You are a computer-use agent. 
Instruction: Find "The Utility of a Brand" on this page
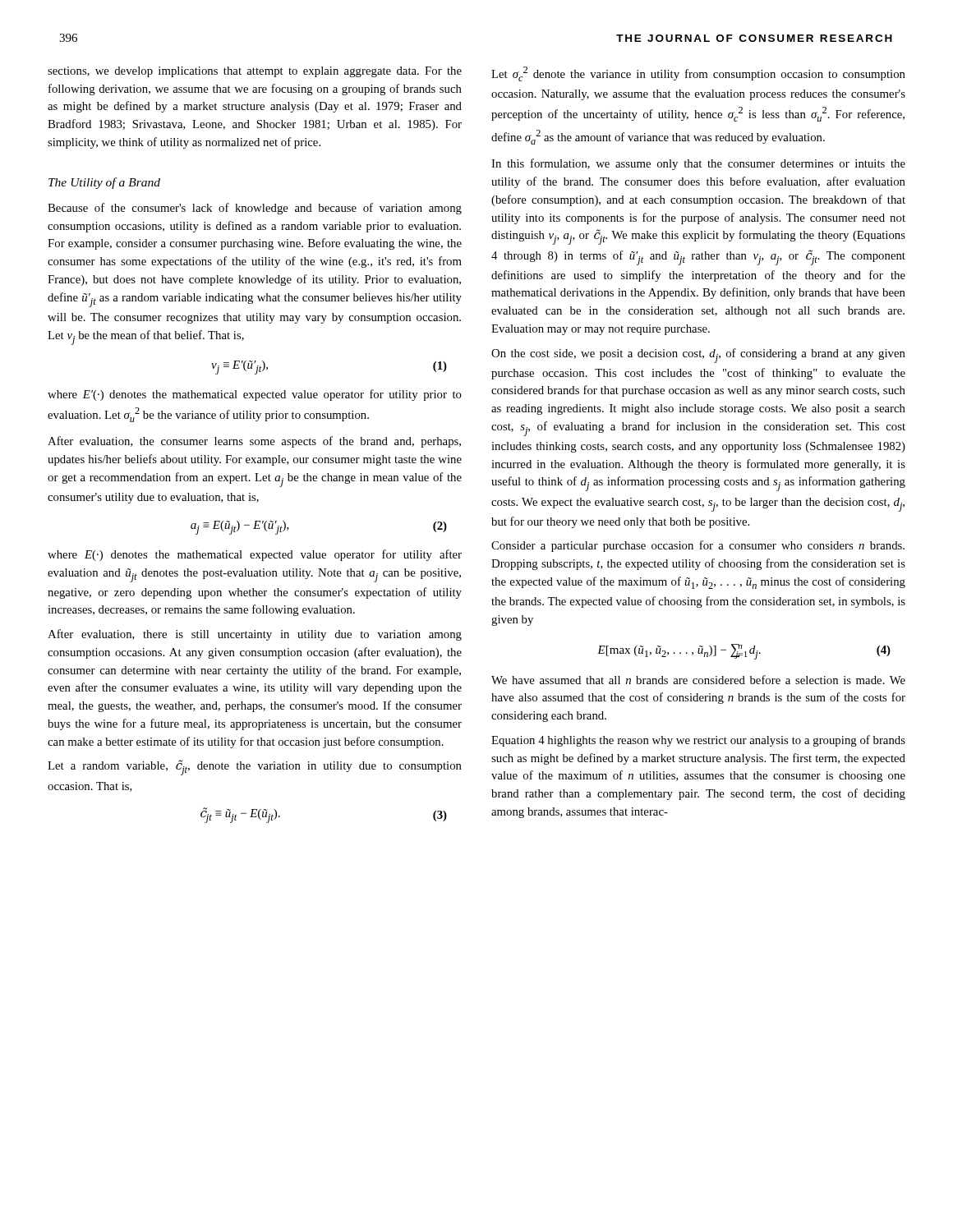pyautogui.click(x=104, y=182)
